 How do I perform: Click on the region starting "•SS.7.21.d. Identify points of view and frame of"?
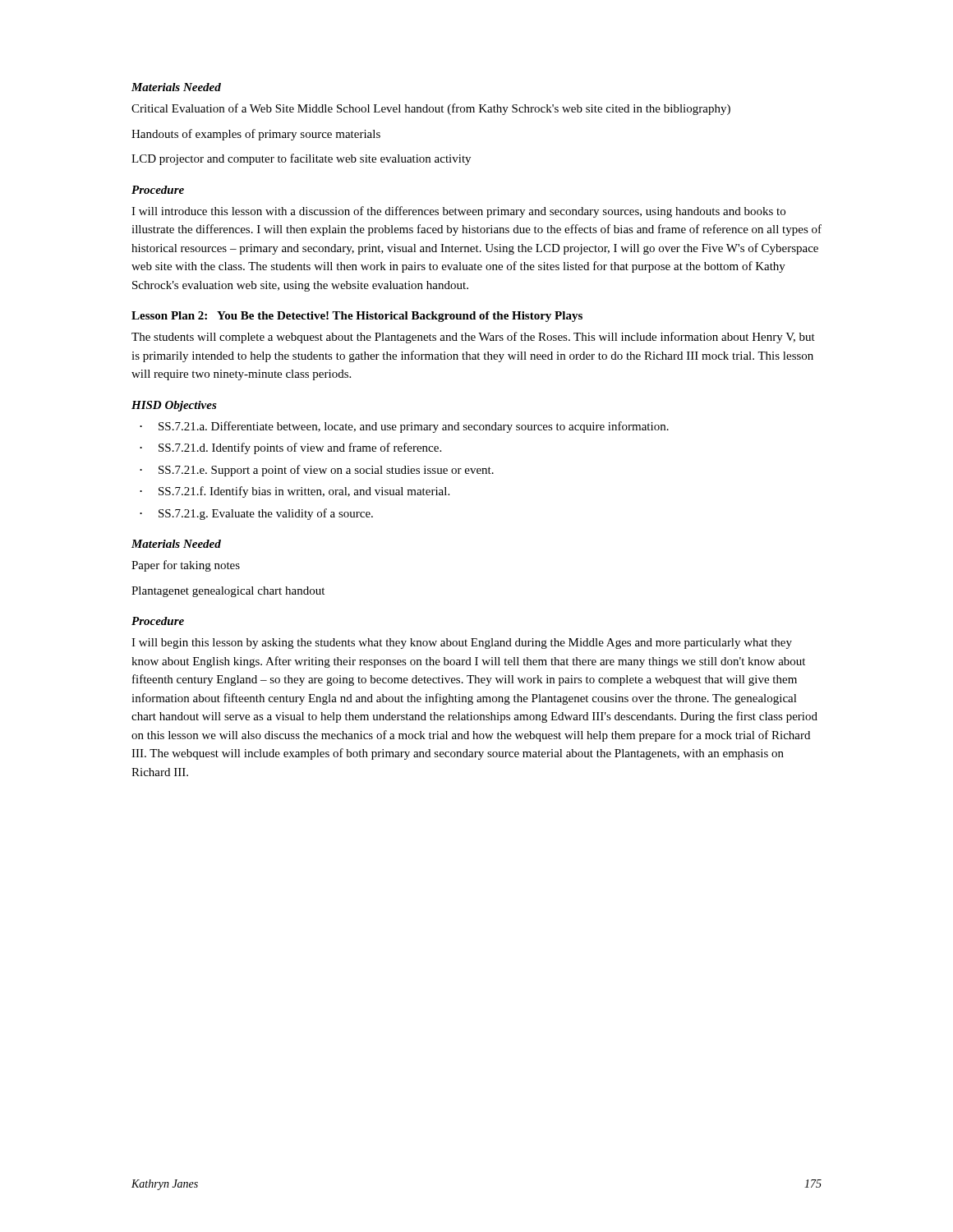click(291, 448)
